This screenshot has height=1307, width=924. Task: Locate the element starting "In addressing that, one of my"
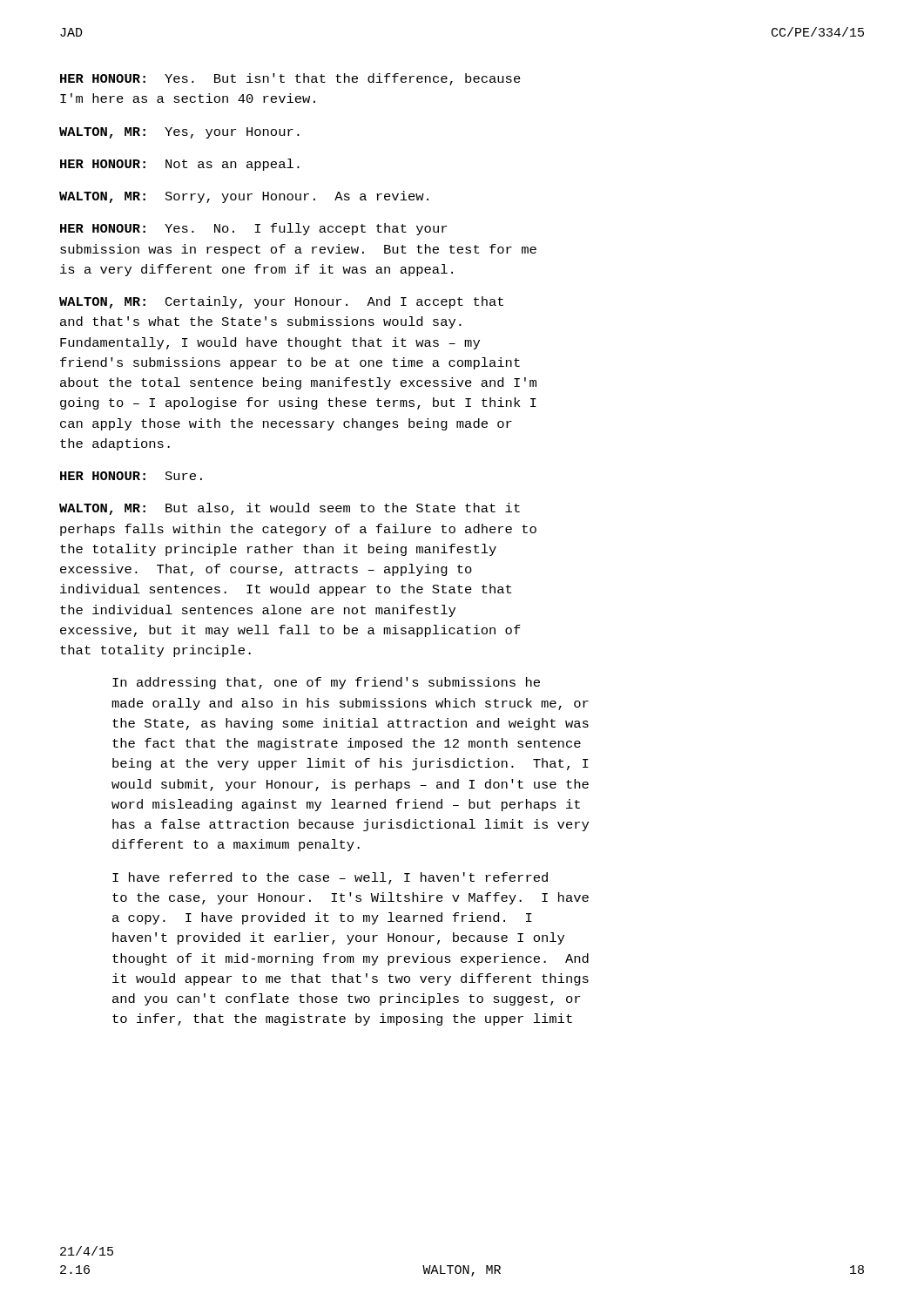coord(488,765)
